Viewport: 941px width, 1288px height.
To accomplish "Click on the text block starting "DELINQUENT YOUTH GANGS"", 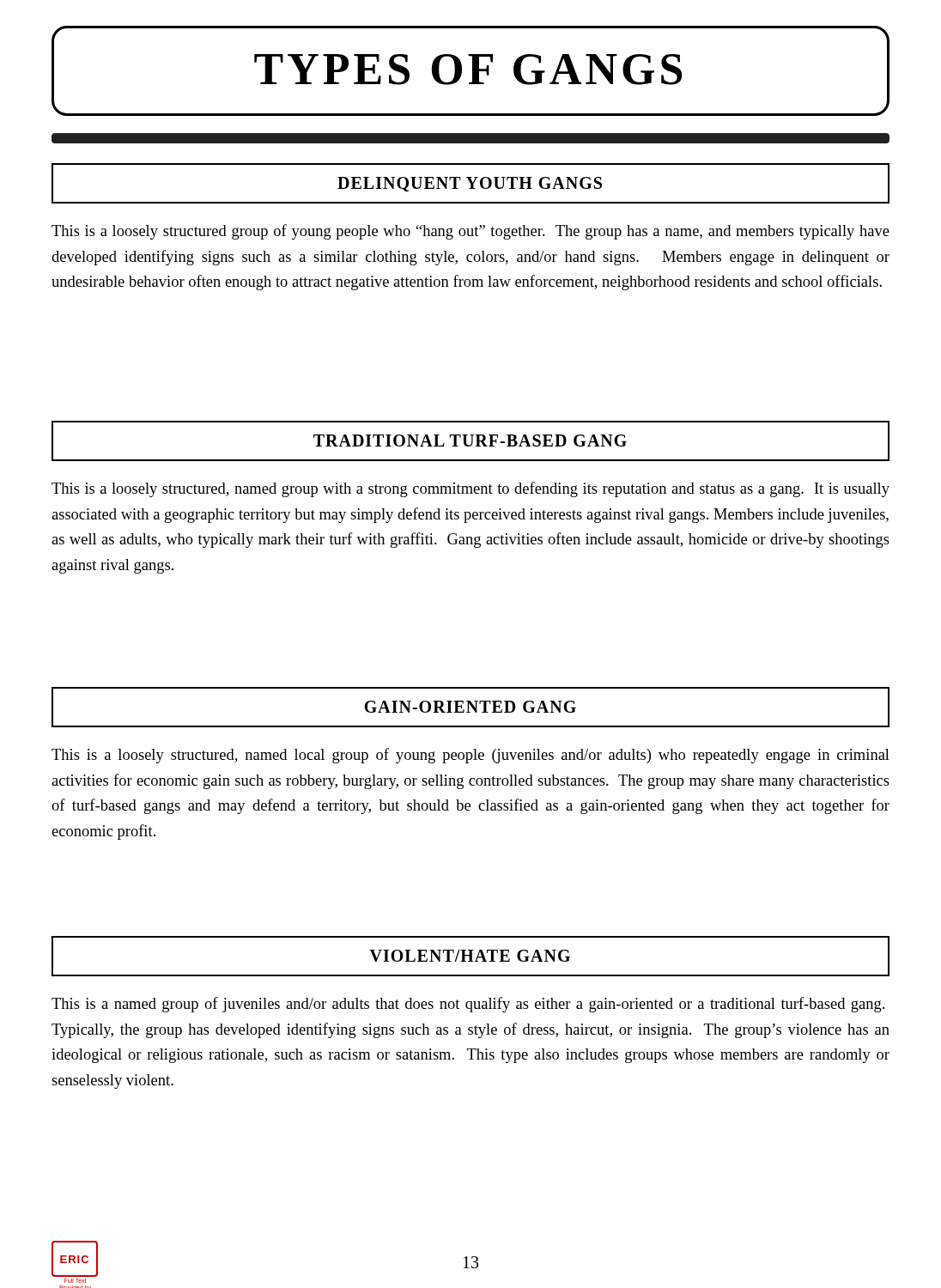I will (470, 183).
